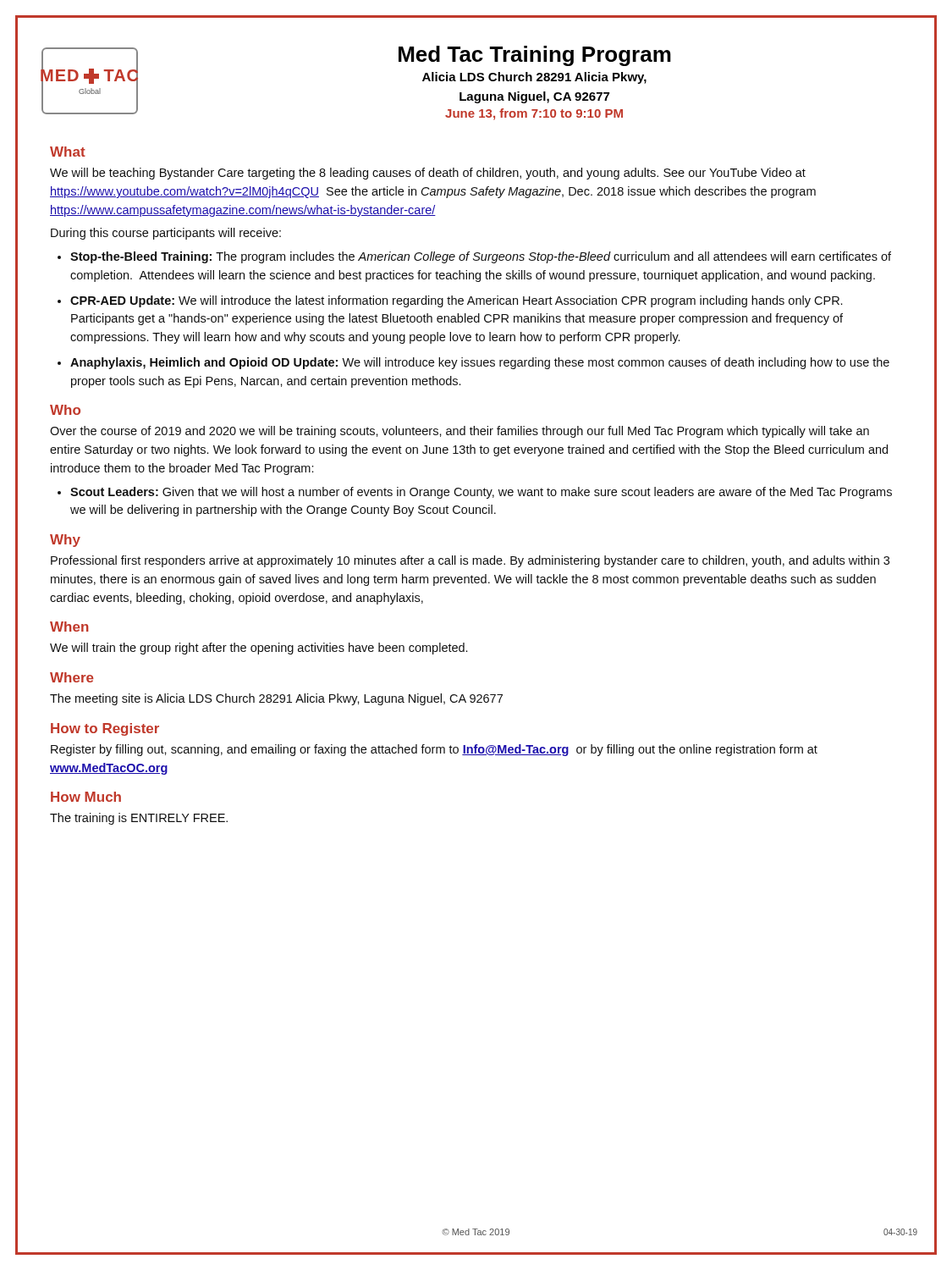The width and height of the screenshot is (952, 1270).
Task: Find the section header with the text "How to Register"
Action: click(105, 729)
